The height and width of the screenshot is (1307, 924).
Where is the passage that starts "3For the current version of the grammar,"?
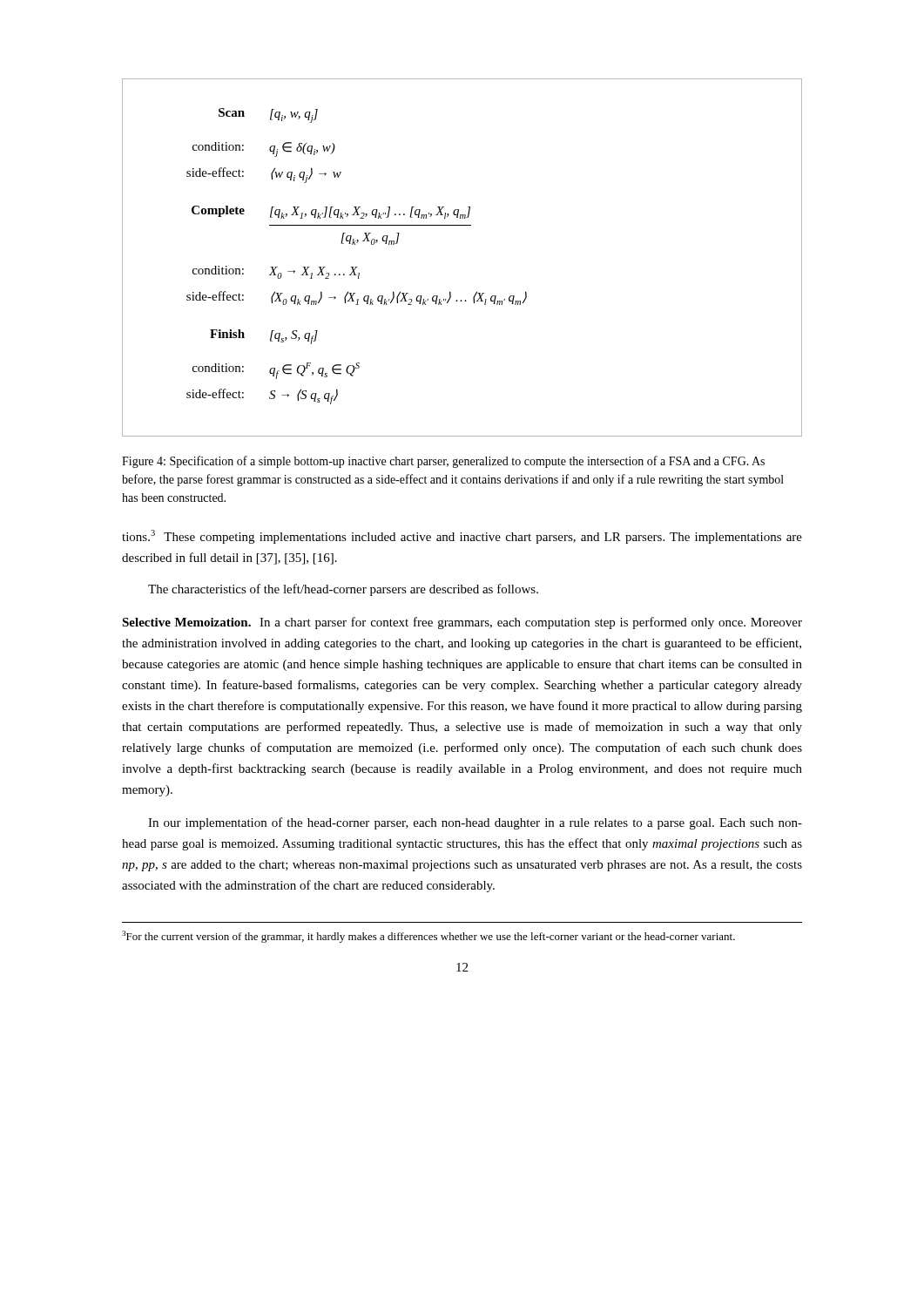[429, 936]
